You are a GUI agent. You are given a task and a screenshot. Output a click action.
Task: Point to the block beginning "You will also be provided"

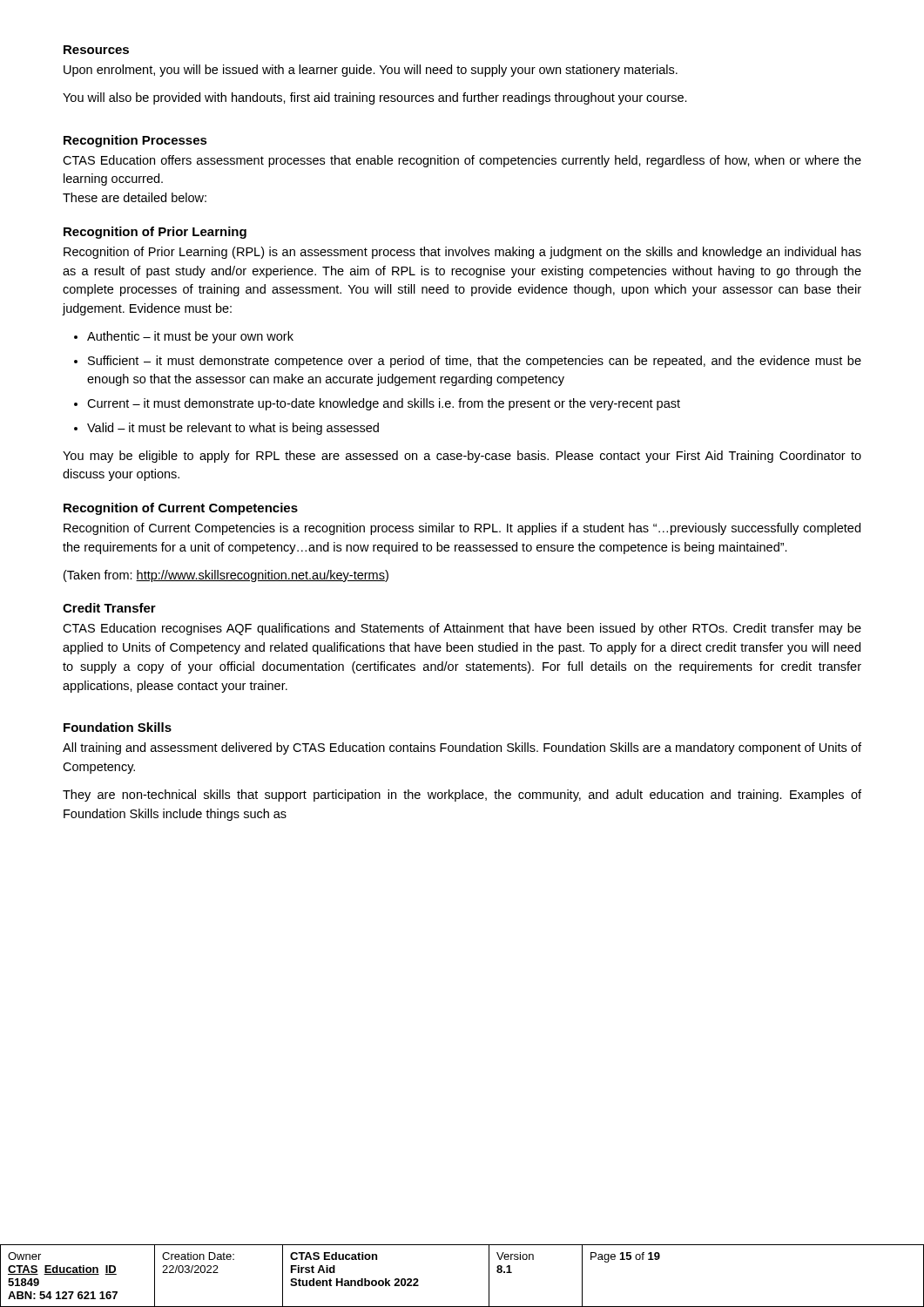click(375, 97)
